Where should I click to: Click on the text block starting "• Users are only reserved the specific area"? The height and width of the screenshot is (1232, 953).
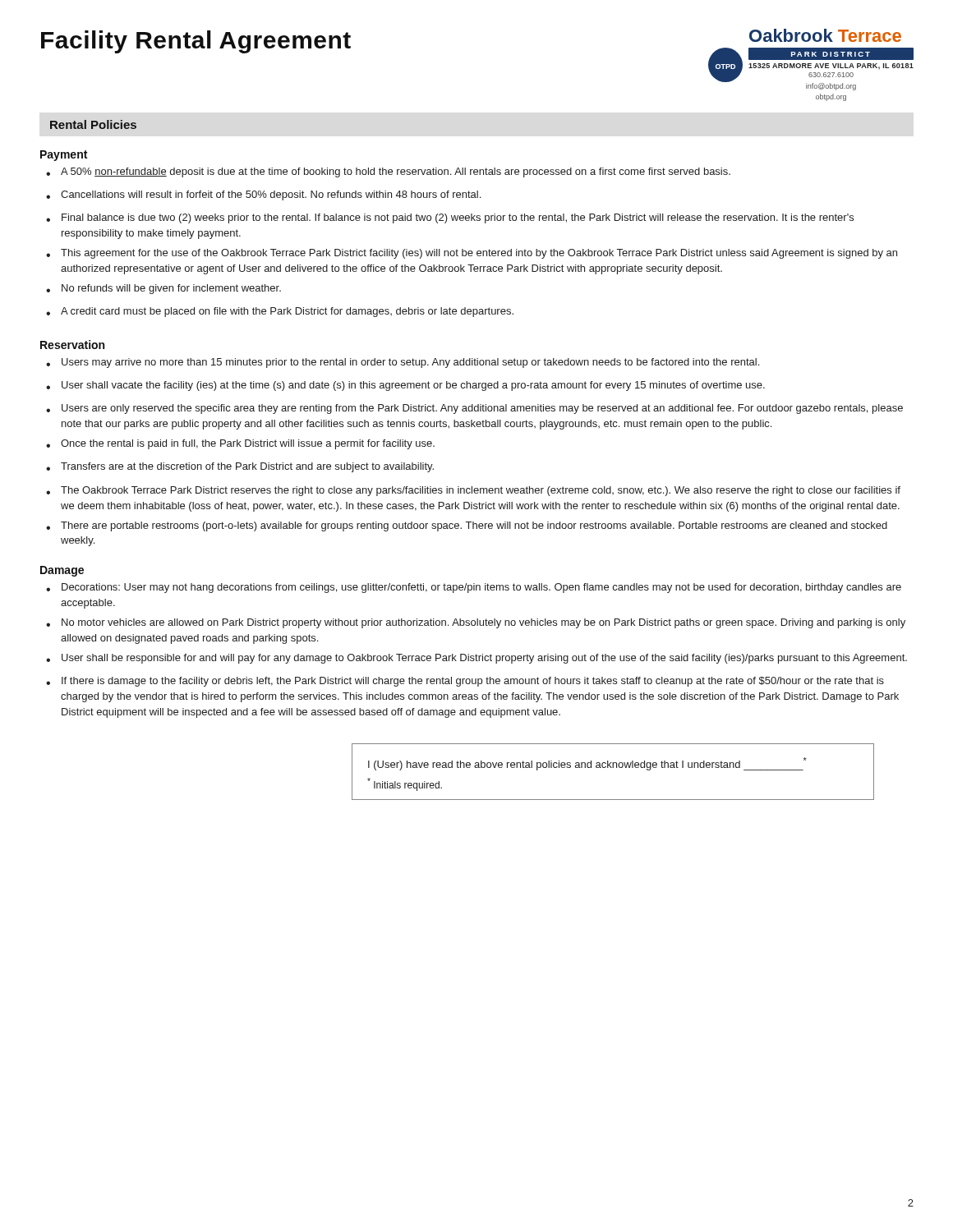[480, 417]
